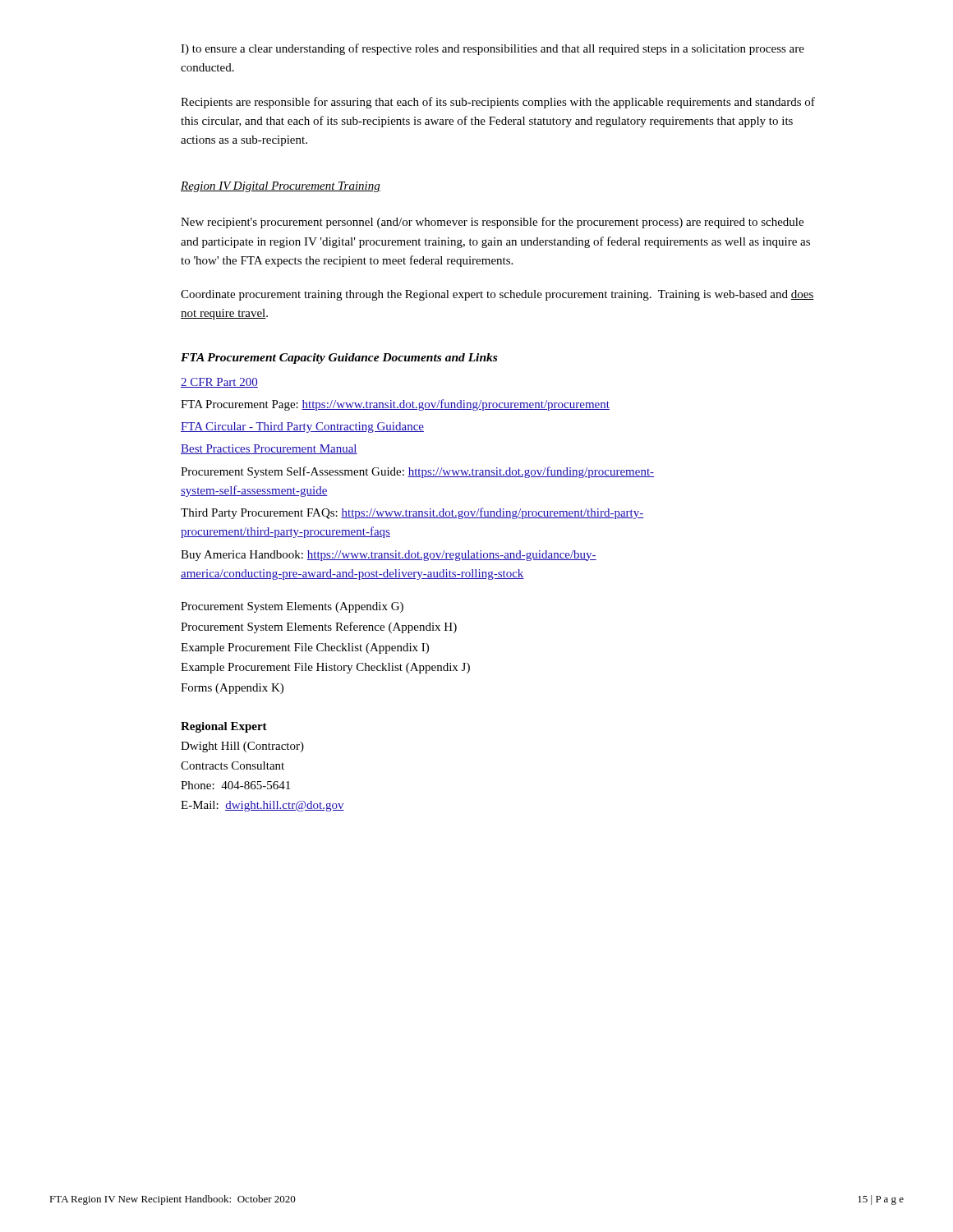Screen dimensions: 1232x953
Task: Locate the text starting "Region IV Digital Procurement"
Action: tap(280, 186)
